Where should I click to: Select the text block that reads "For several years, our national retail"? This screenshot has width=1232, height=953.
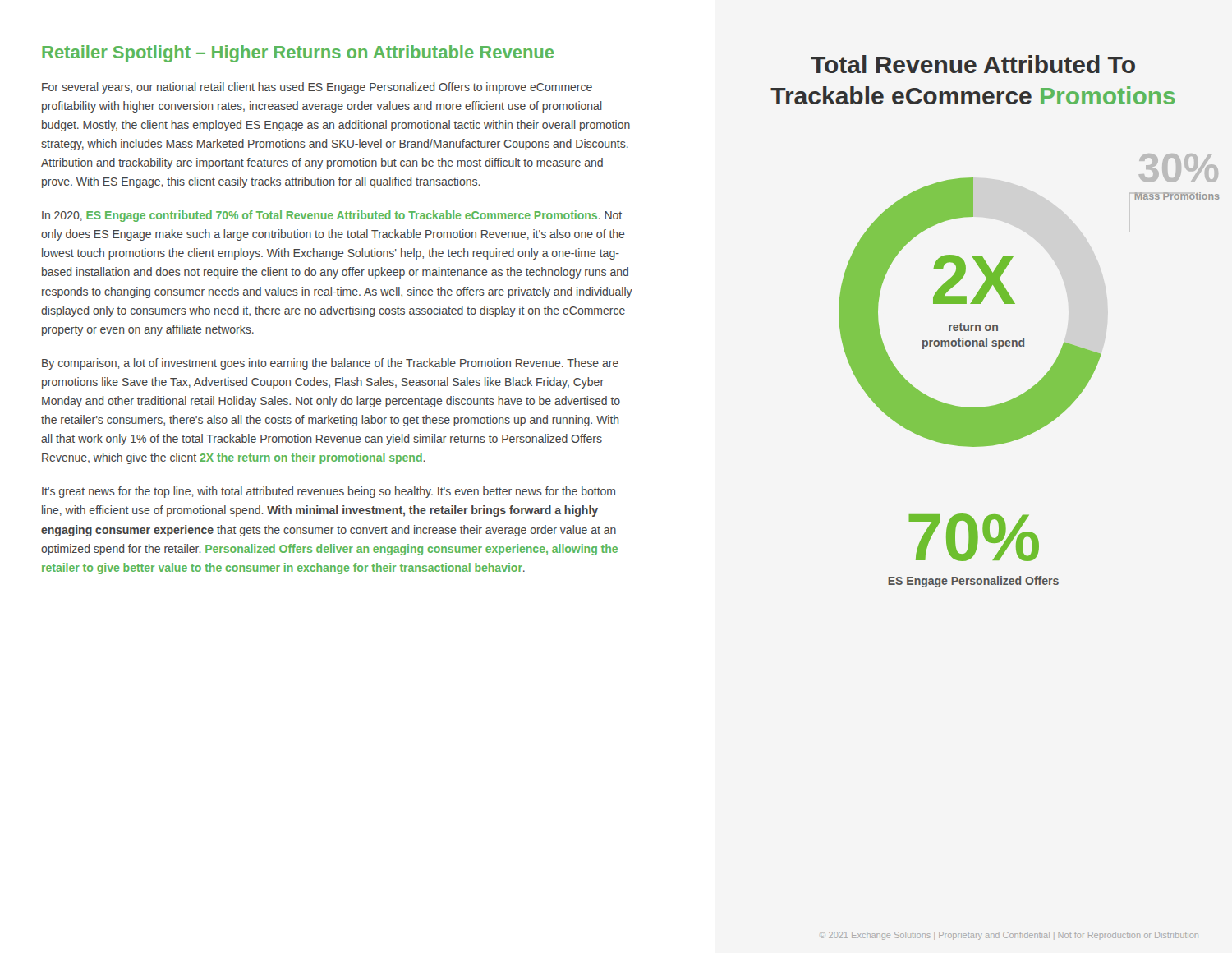coord(336,134)
